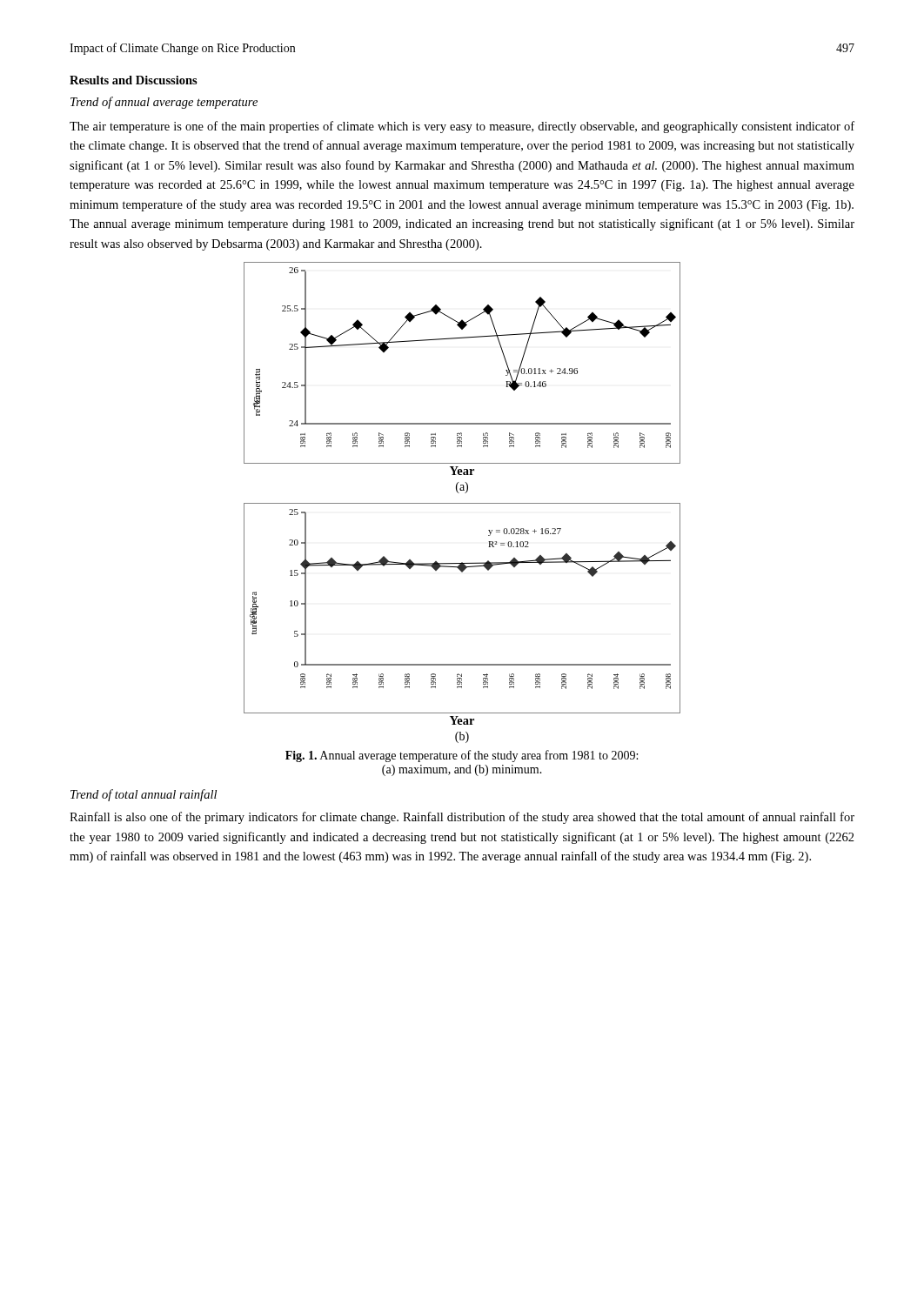Click the caption that begins "Fig. 1. Annual average temperature of"

tap(462, 763)
